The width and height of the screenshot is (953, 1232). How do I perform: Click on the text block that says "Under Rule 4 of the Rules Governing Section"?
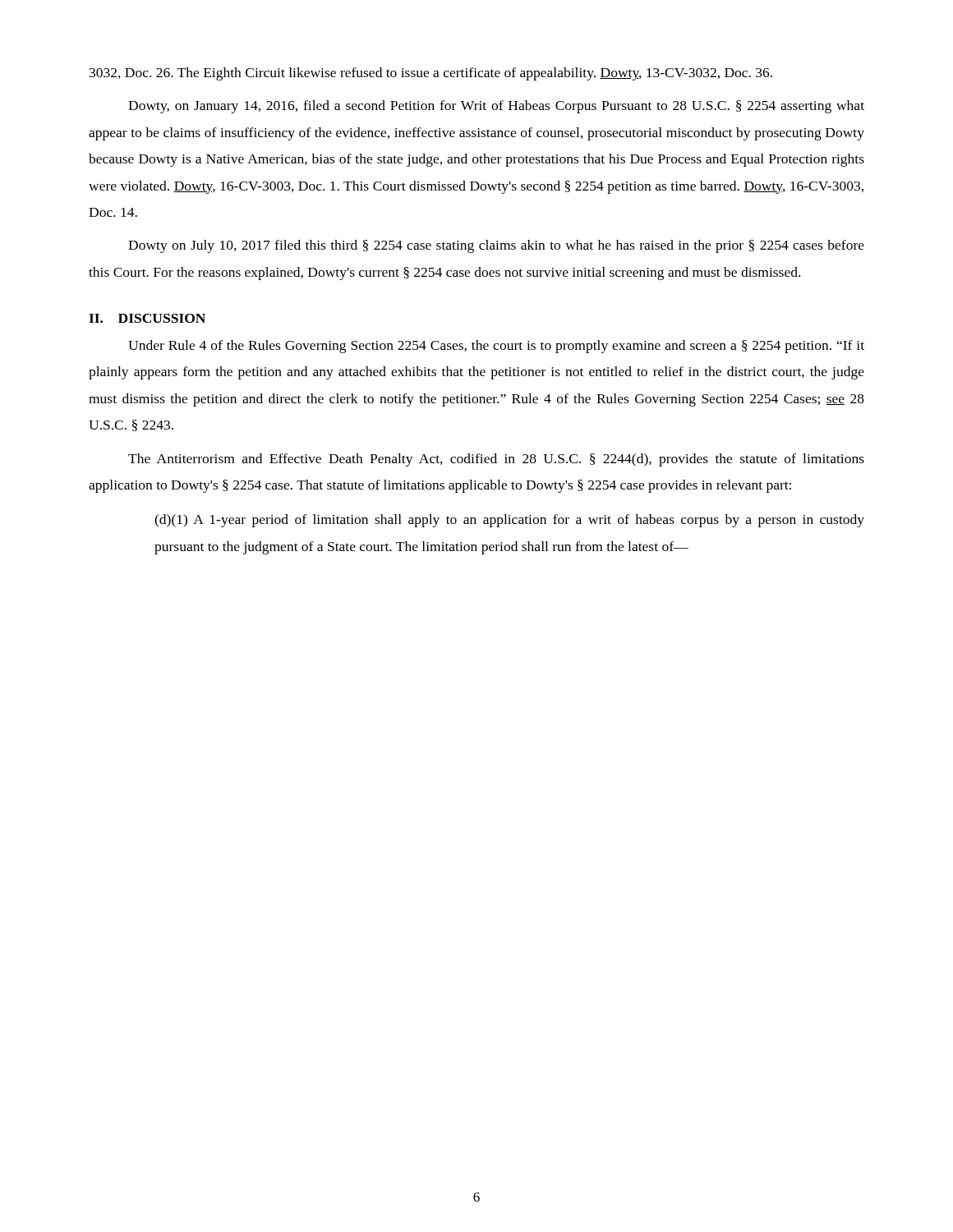[476, 385]
